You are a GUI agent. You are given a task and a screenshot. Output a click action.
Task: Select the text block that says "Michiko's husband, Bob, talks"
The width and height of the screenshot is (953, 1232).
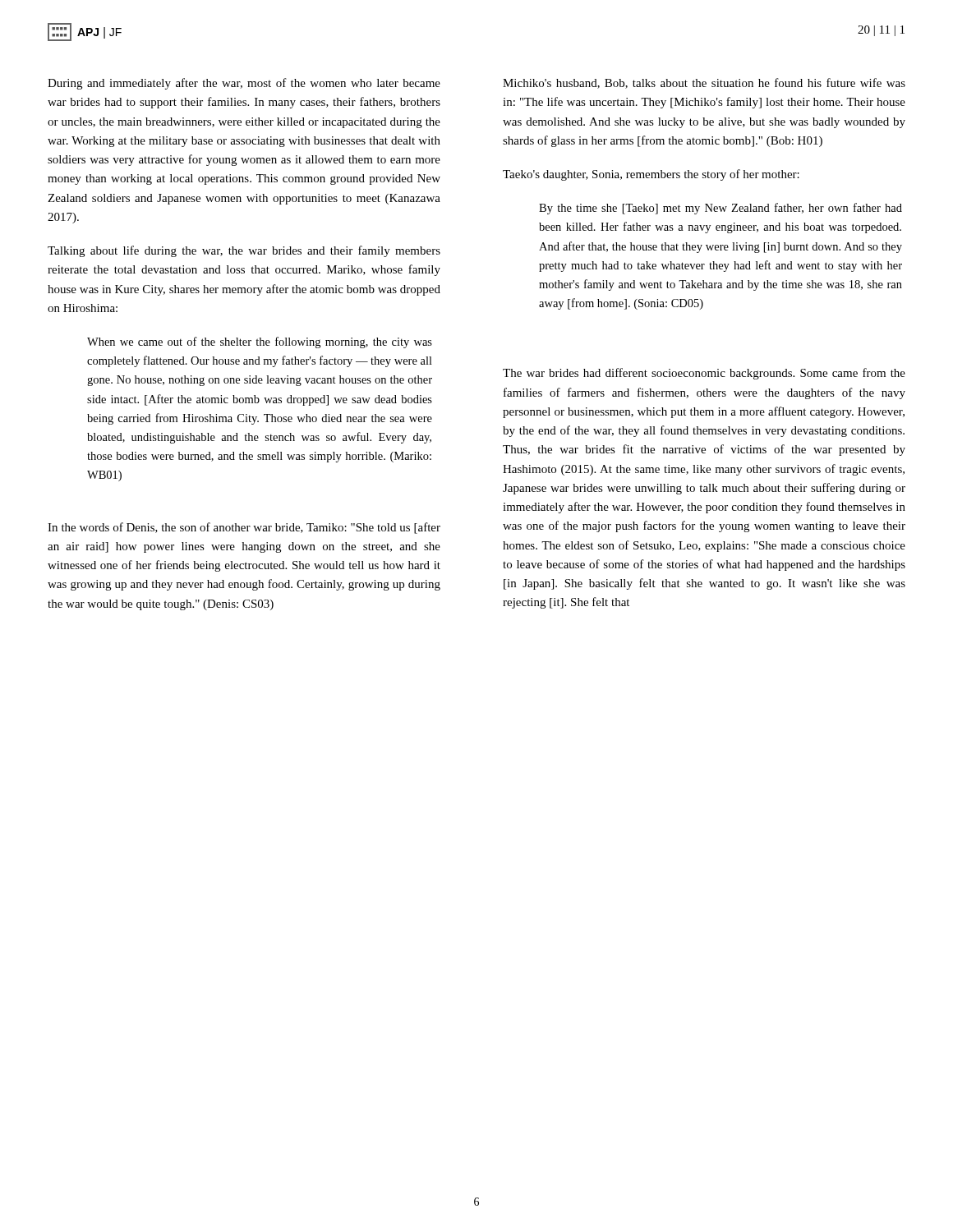point(704,112)
